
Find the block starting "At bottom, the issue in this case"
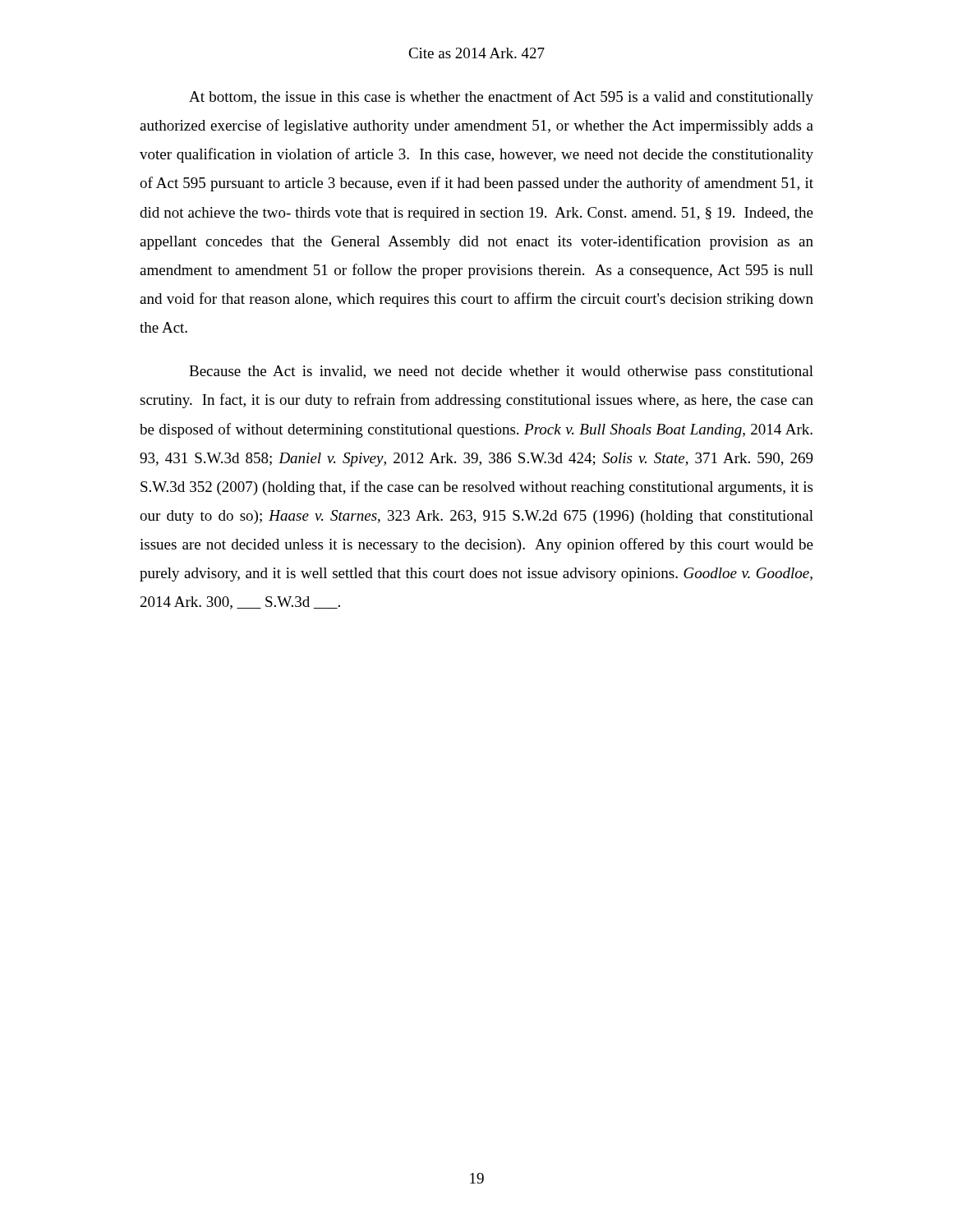pyautogui.click(x=476, y=212)
